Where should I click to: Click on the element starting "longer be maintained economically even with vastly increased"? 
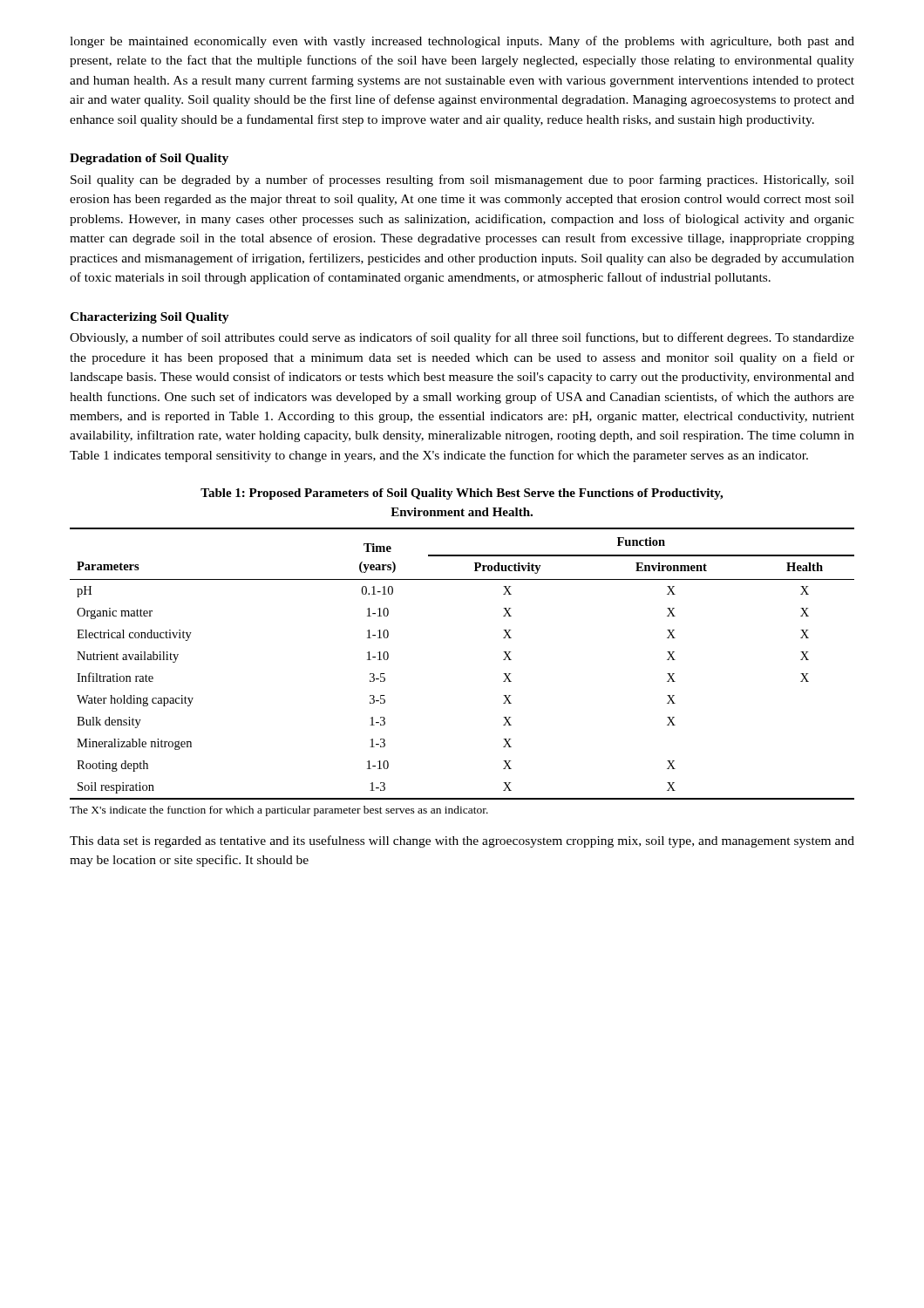pyautogui.click(x=462, y=80)
